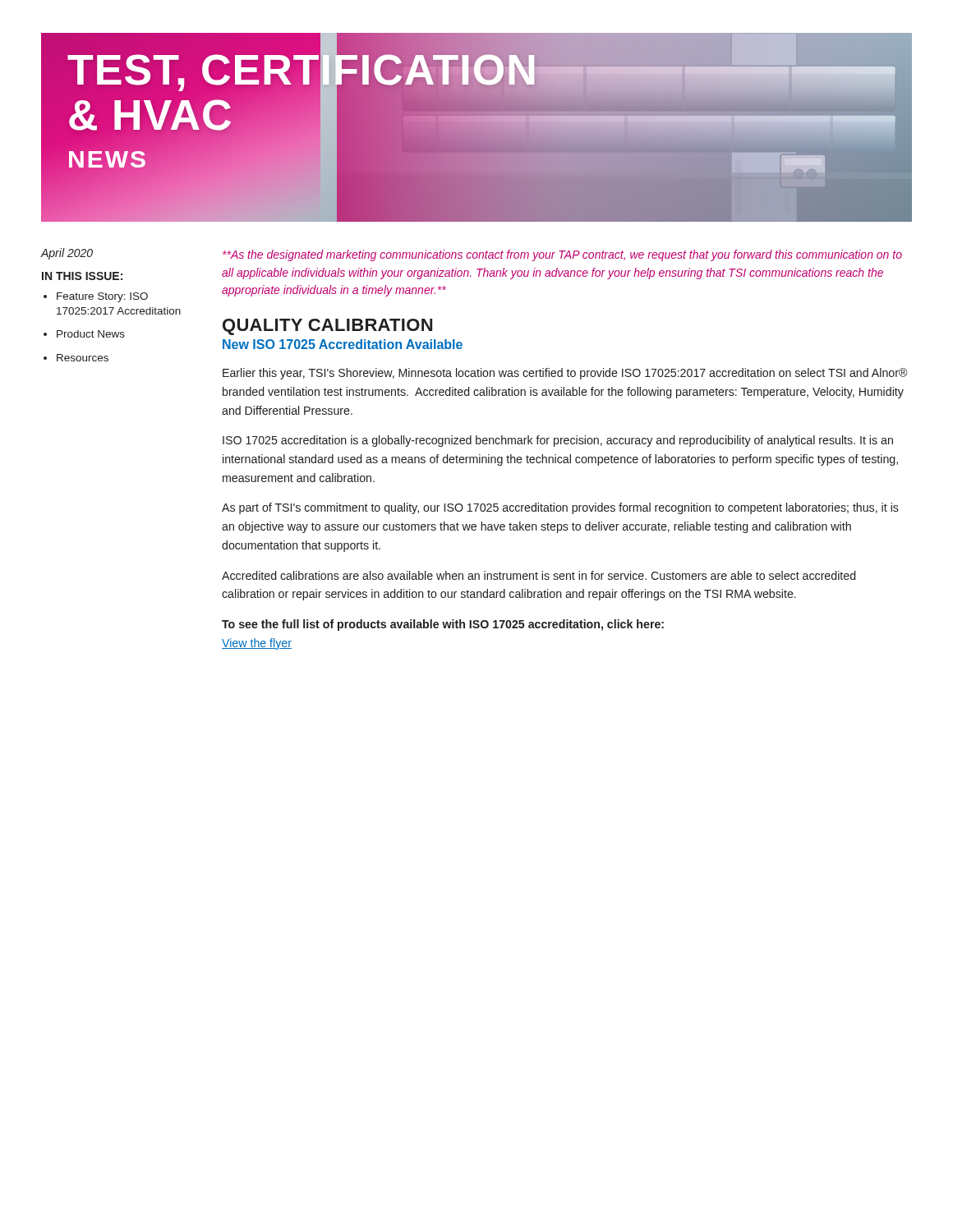Find the illustration

tap(476, 127)
